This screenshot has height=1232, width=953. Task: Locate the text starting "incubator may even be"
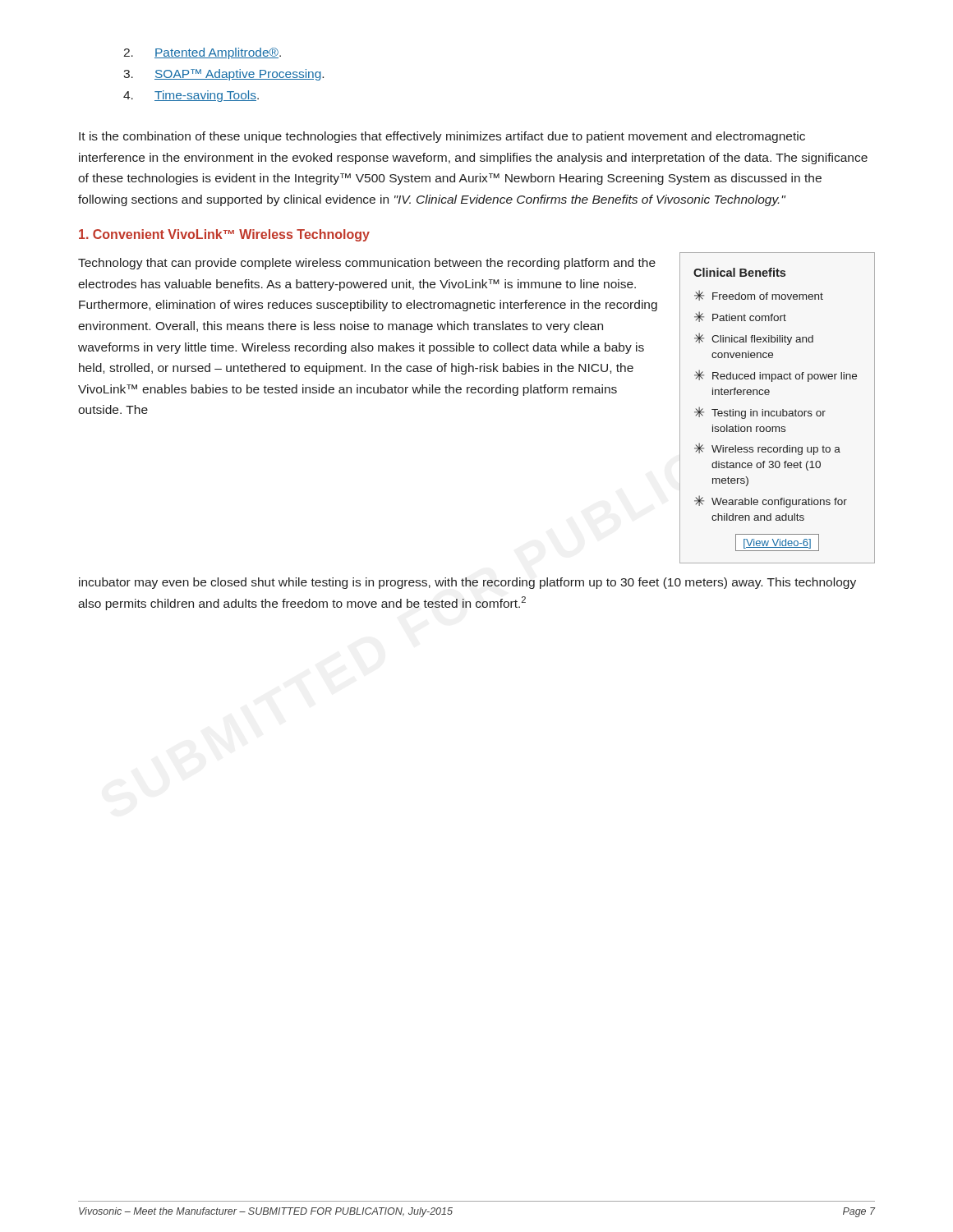467,593
